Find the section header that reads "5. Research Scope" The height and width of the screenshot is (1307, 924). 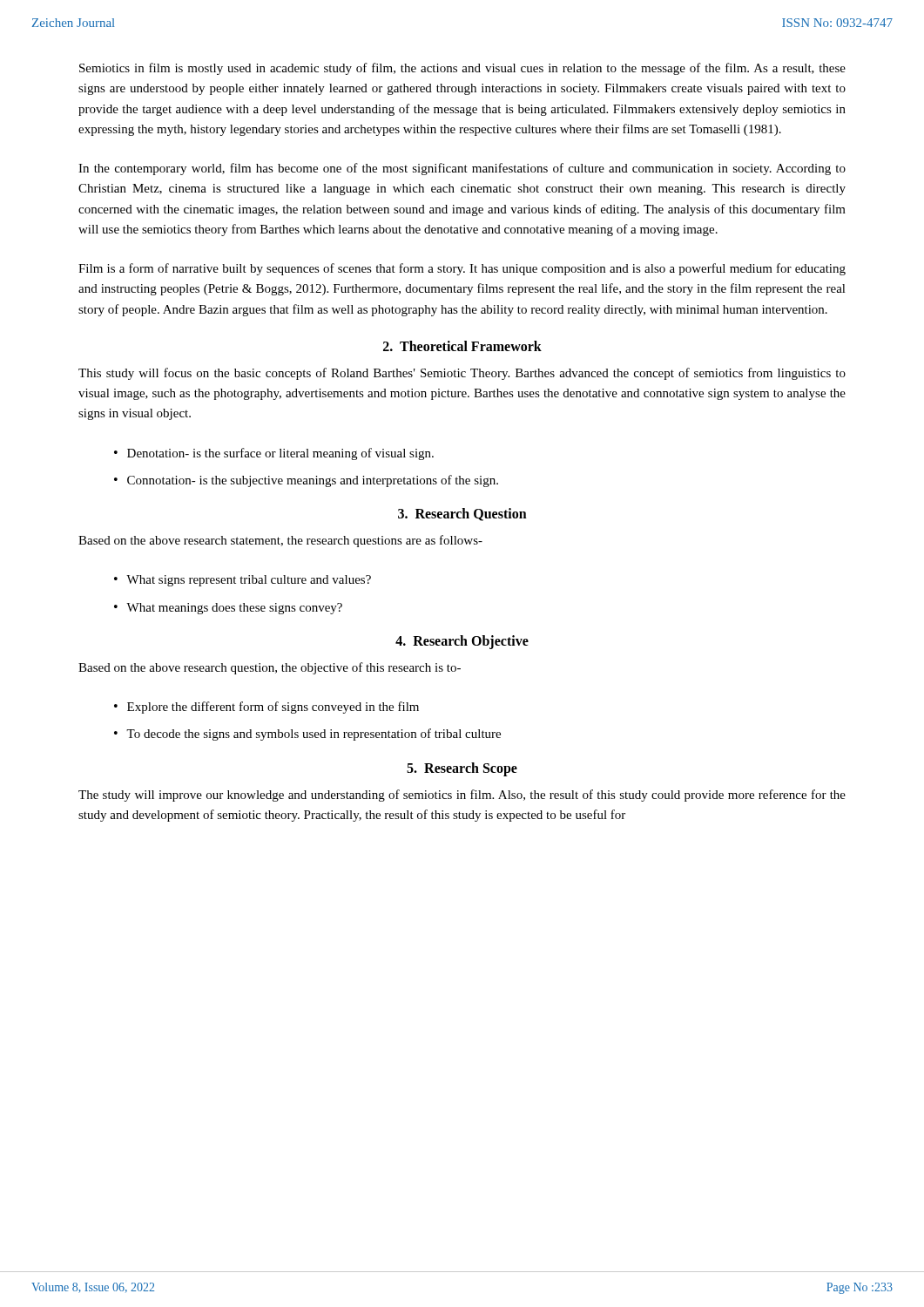(x=462, y=768)
